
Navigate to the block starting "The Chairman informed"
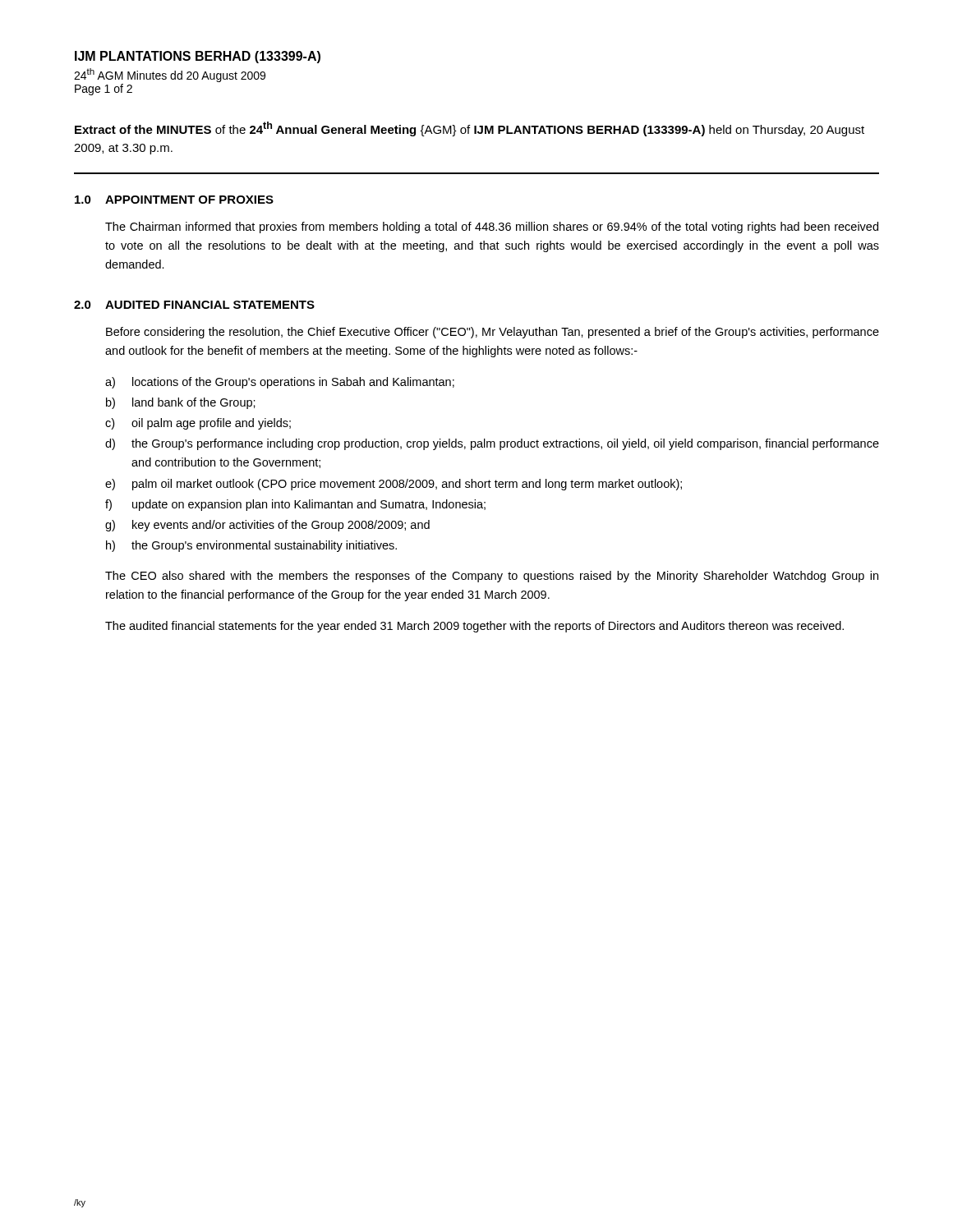coord(492,245)
